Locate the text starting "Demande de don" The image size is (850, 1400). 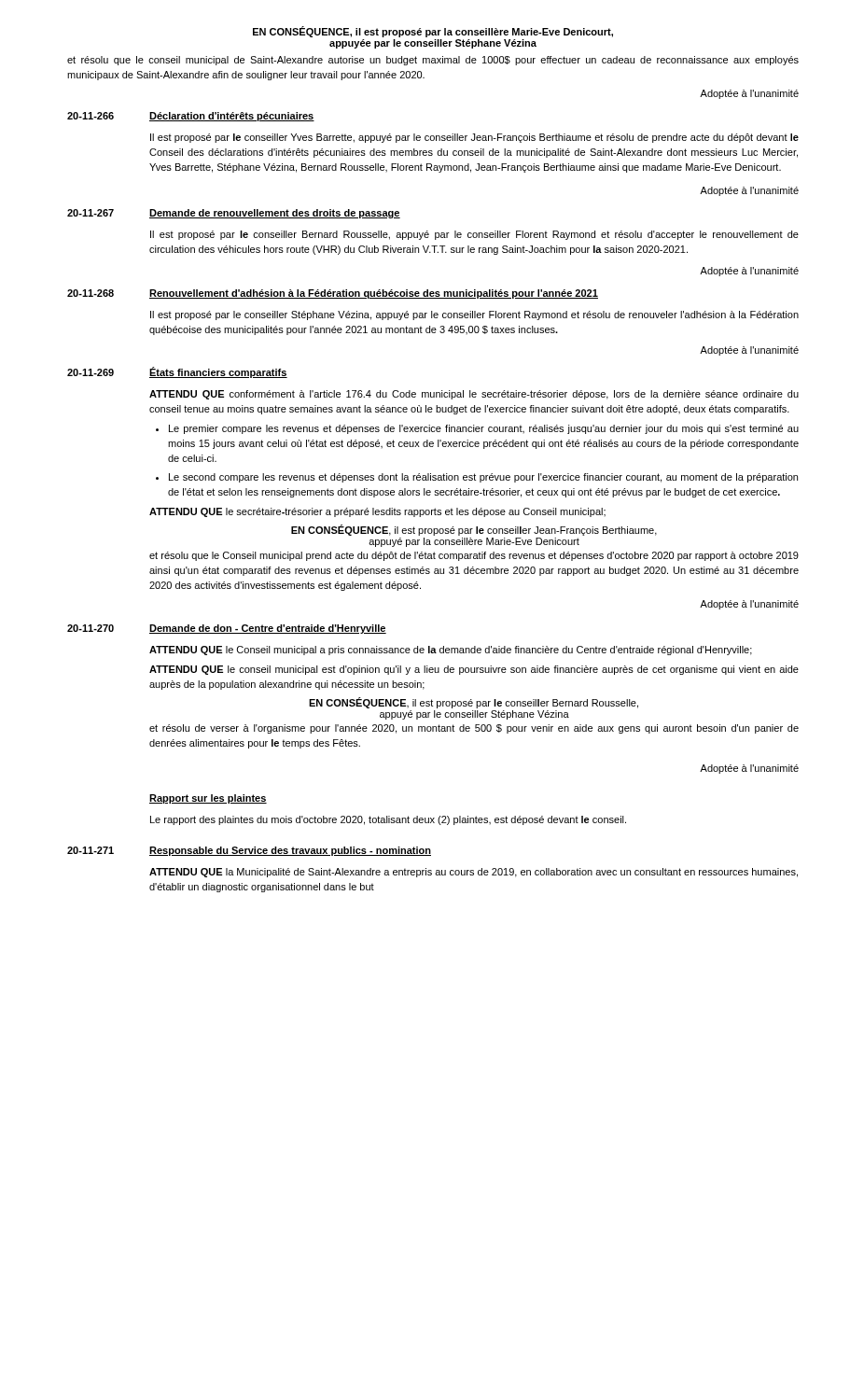pyautogui.click(x=267, y=628)
